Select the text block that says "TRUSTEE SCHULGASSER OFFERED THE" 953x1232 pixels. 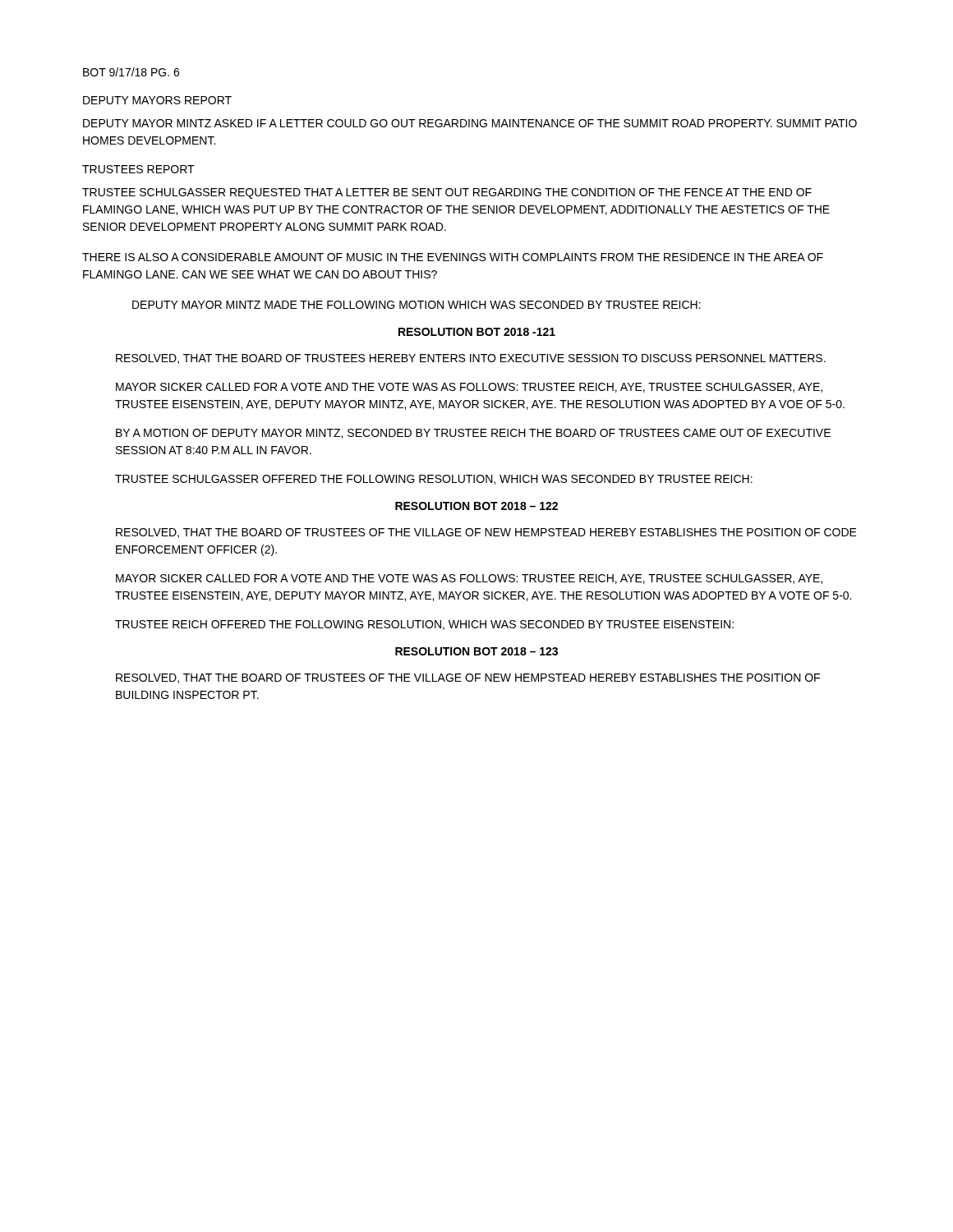pyautogui.click(x=434, y=479)
